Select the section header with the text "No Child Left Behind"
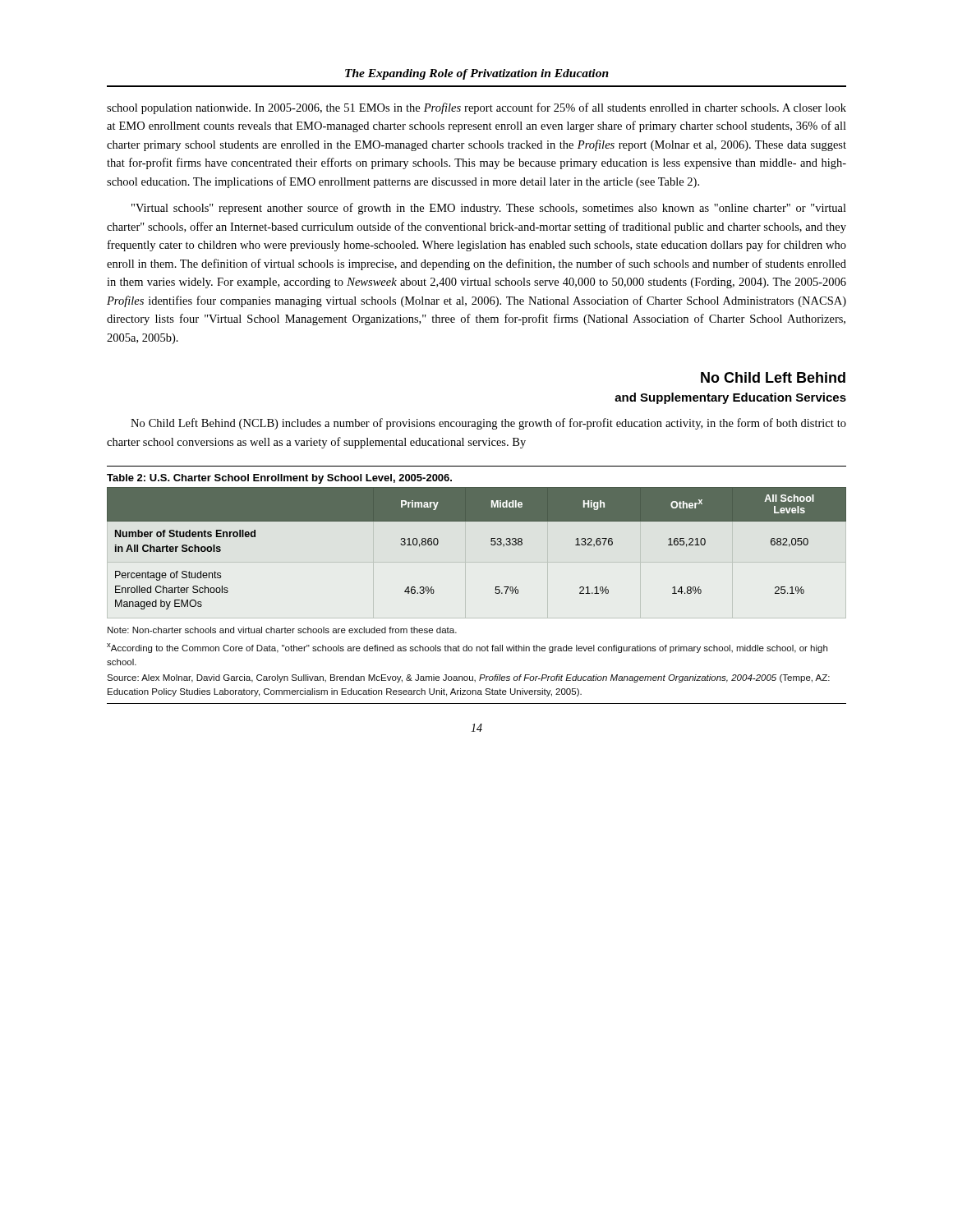 click(773, 378)
